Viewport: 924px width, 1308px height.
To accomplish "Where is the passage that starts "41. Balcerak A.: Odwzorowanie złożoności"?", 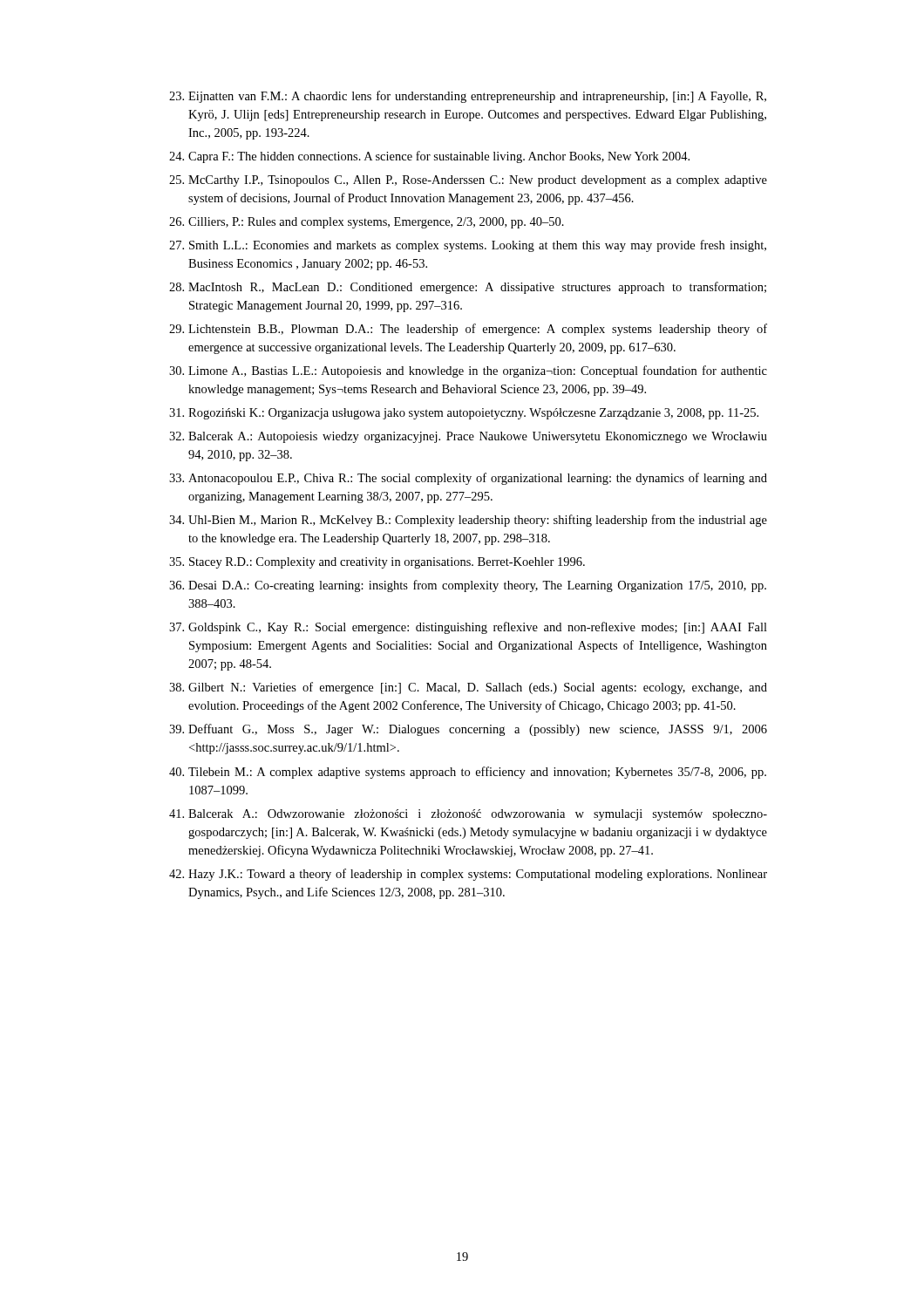I will (x=462, y=832).
